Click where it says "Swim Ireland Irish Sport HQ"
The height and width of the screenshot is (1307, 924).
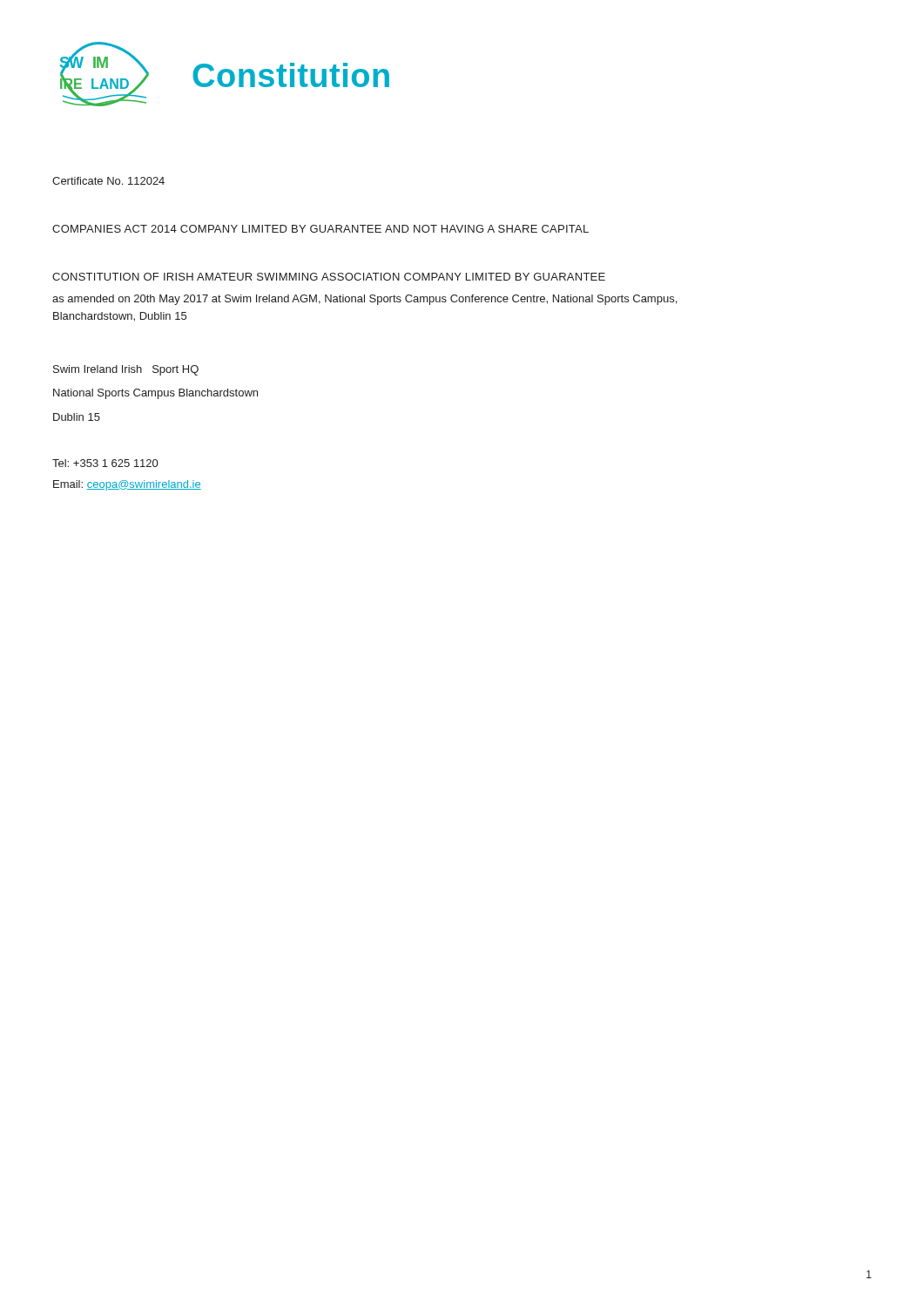(x=126, y=369)
